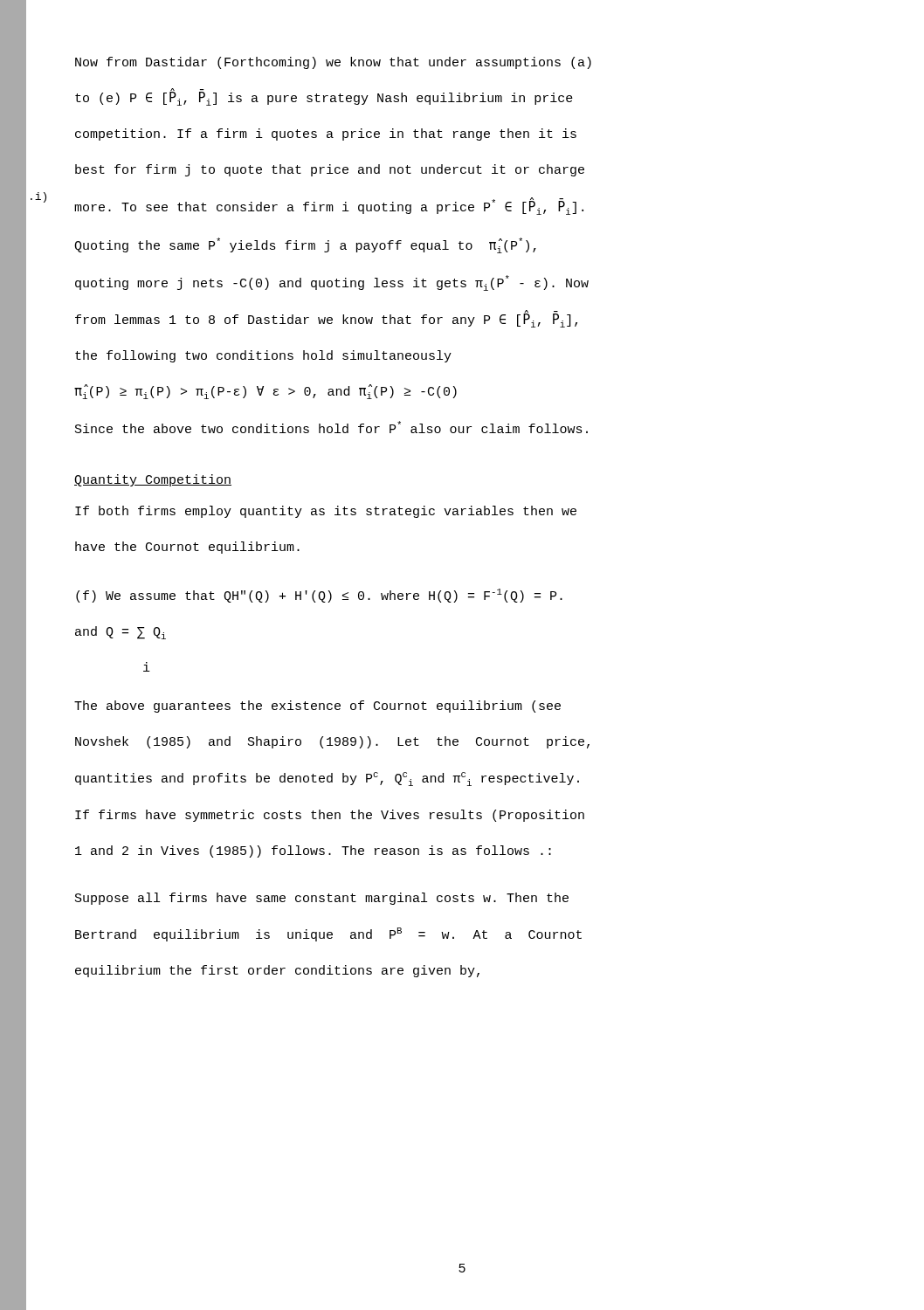
Task: Click on the text starting "Suppose all firms"
Action: pos(454,936)
